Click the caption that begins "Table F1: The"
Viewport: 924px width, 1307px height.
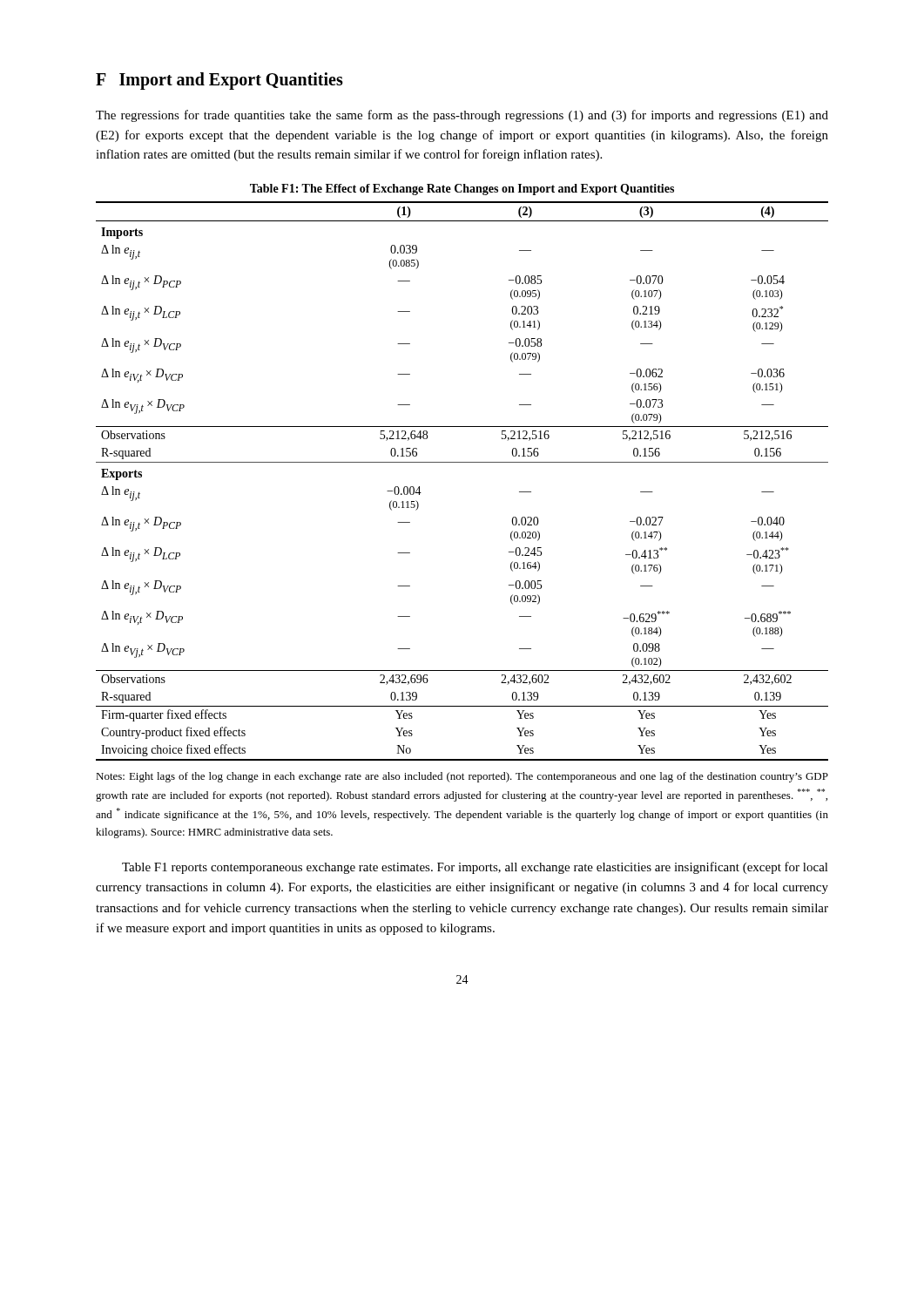[x=462, y=188]
